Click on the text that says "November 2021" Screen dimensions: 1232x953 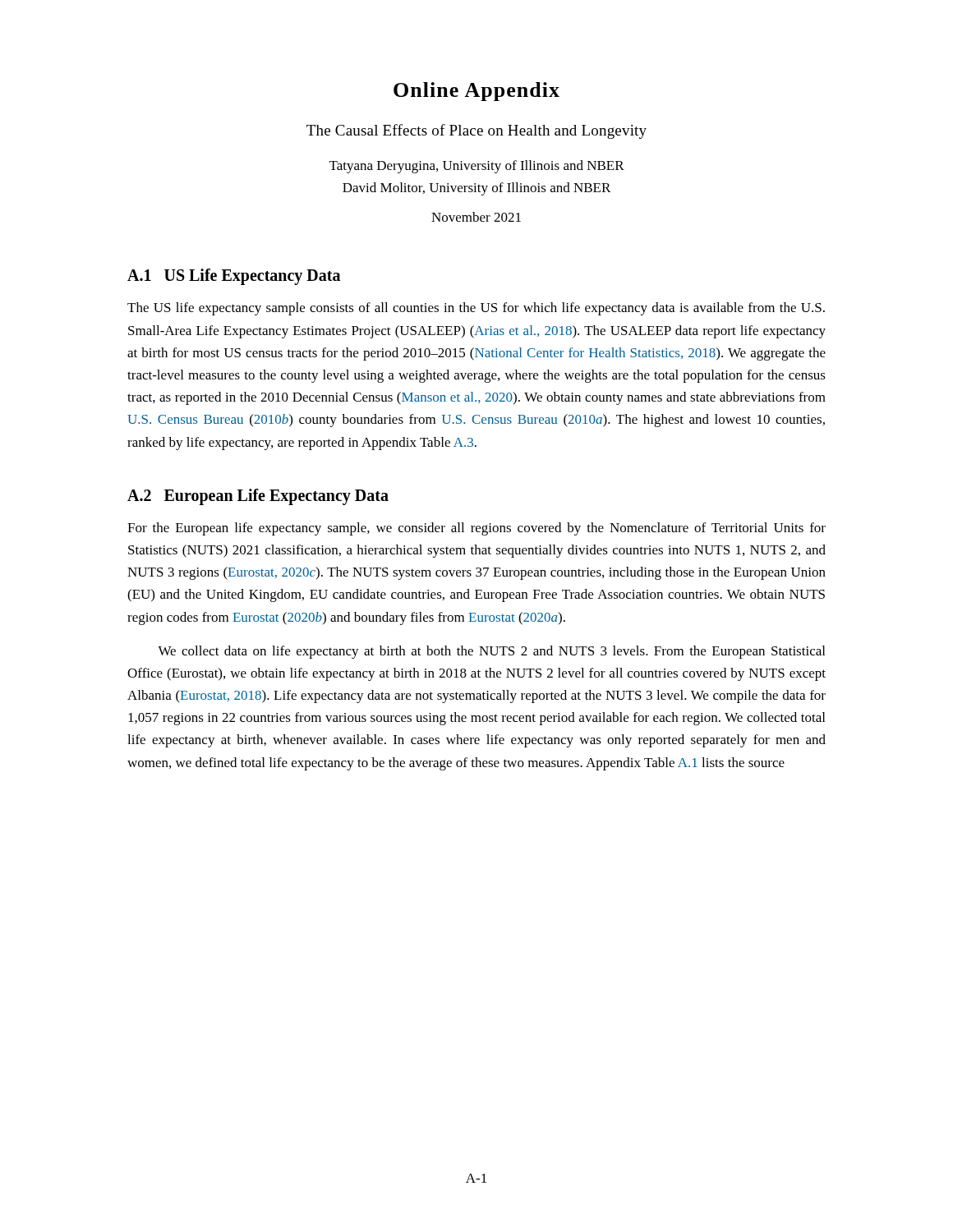476,218
